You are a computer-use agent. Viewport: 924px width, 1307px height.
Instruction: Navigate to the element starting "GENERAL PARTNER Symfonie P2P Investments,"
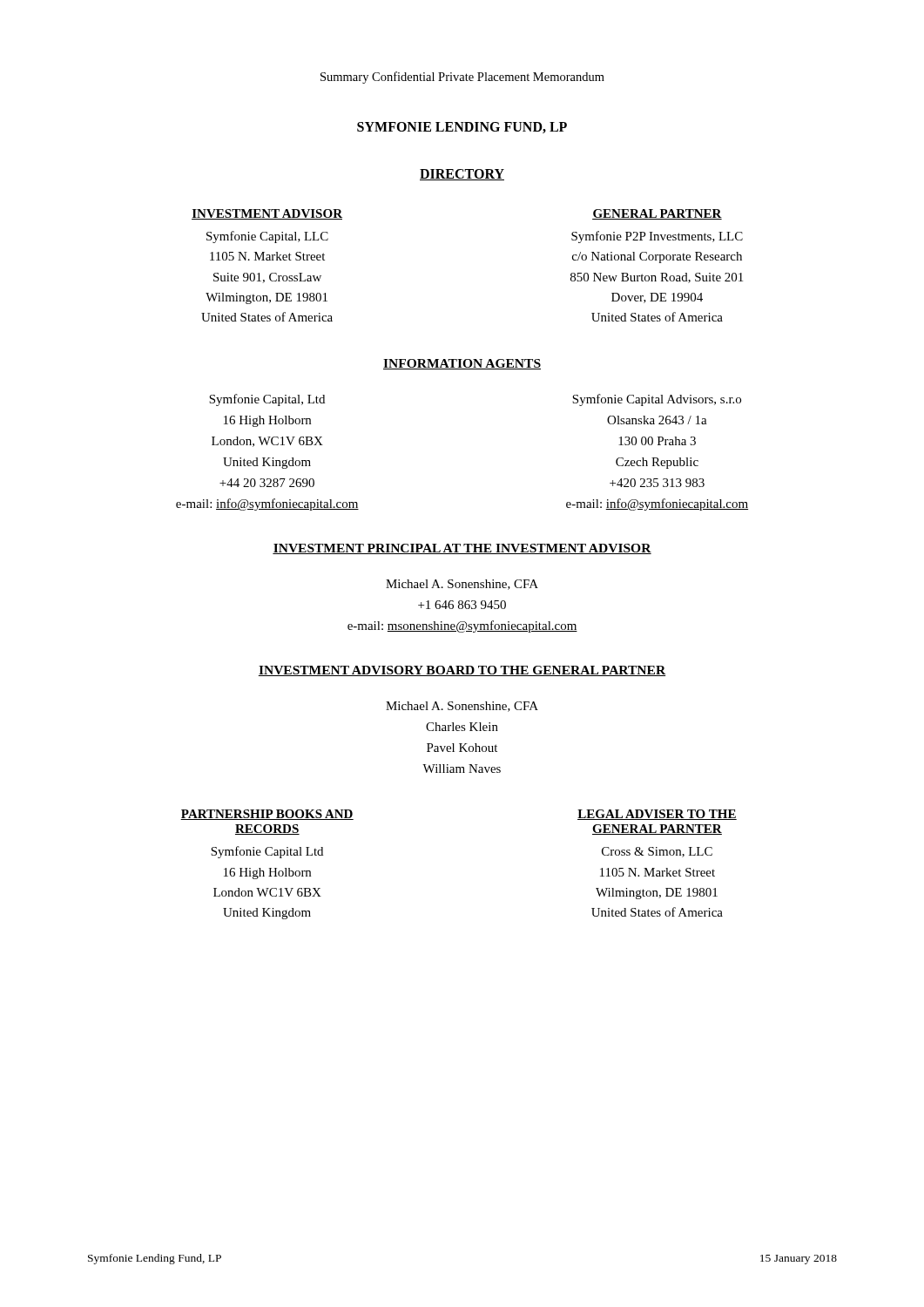click(x=657, y=267)
